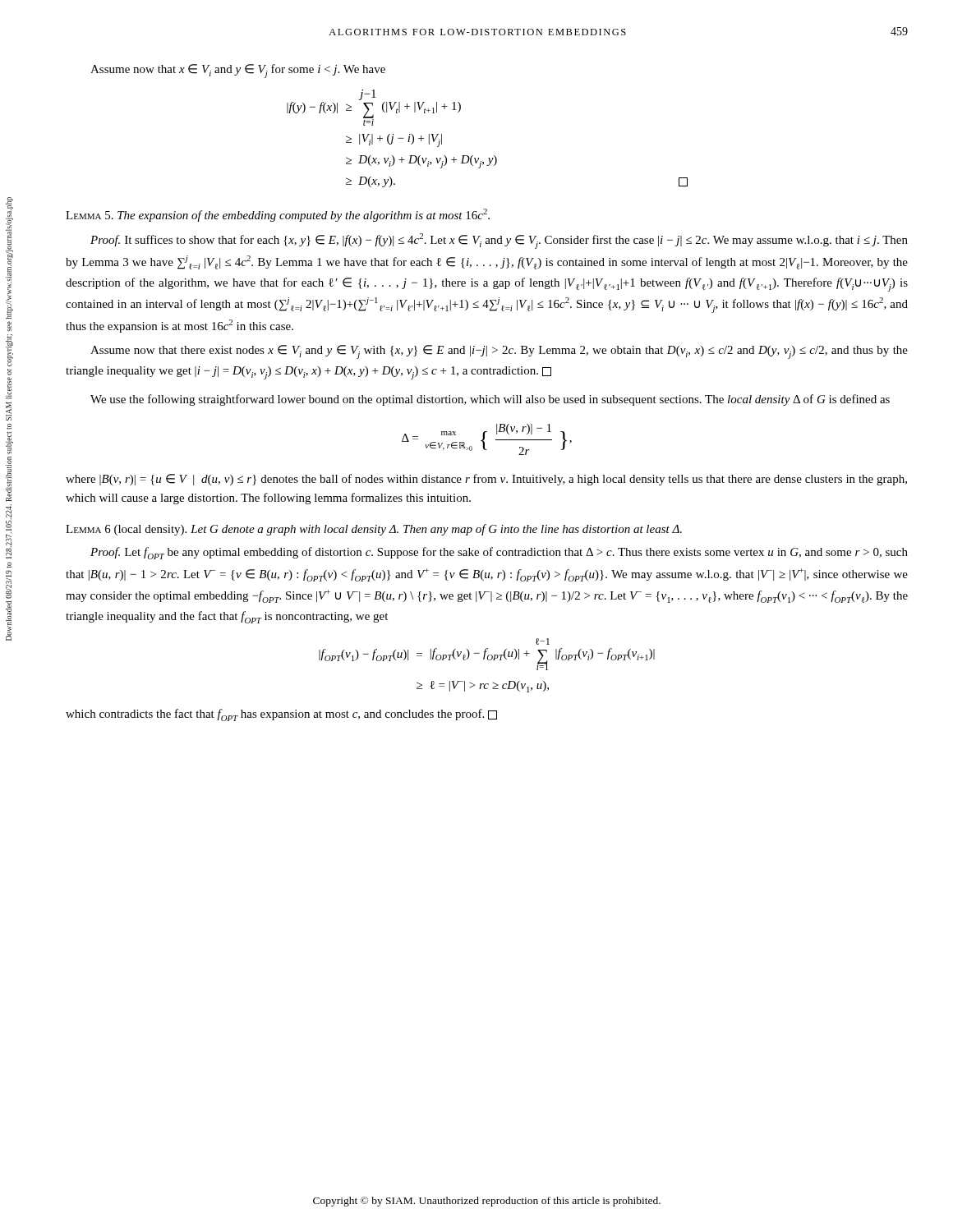Click on the block starting "|f(y) − f(x)| ≥ j−1 ∑ t=i (|Vt|"

[x=367, y=95]
